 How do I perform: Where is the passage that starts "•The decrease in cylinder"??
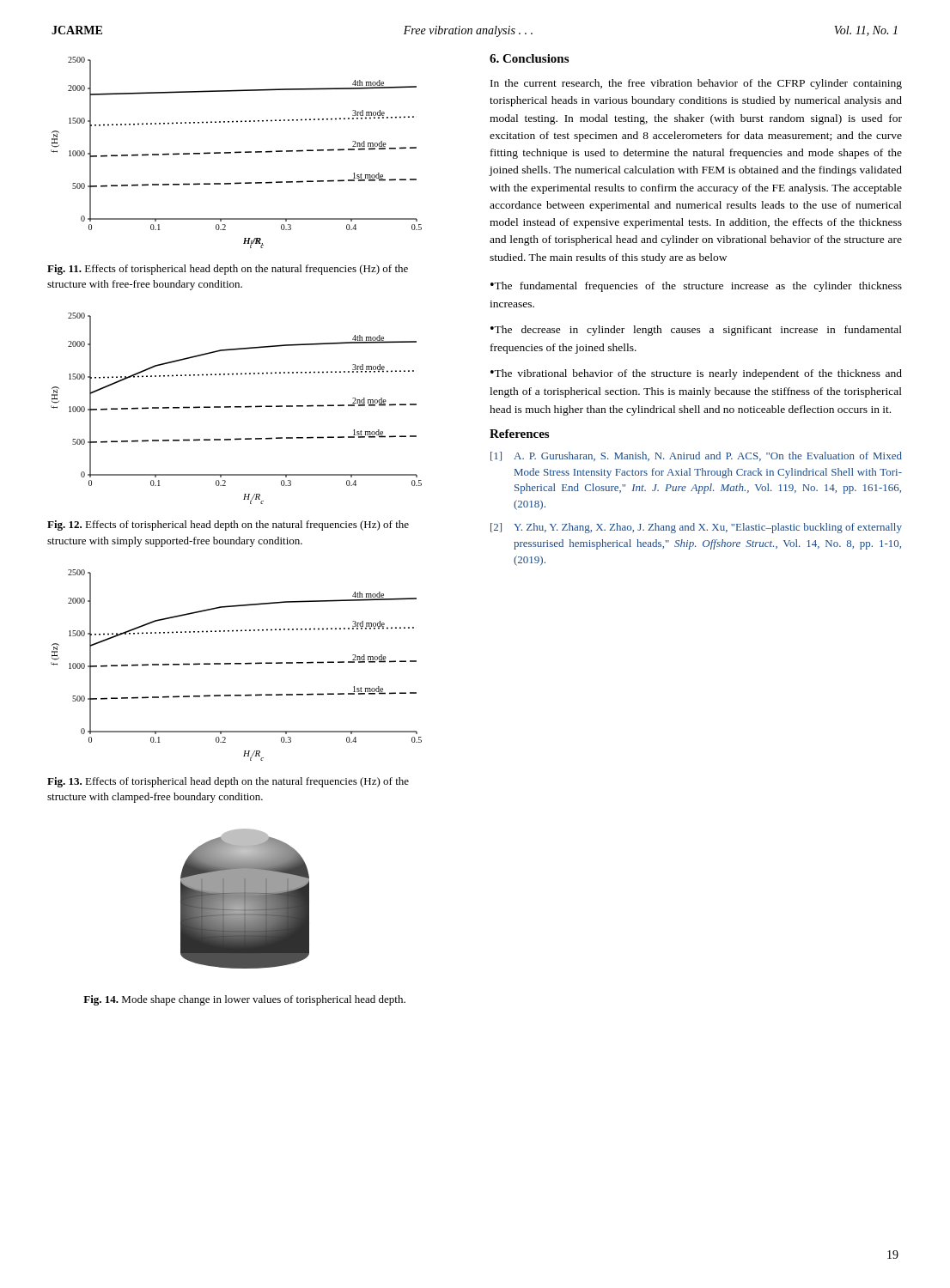(696, 337)
